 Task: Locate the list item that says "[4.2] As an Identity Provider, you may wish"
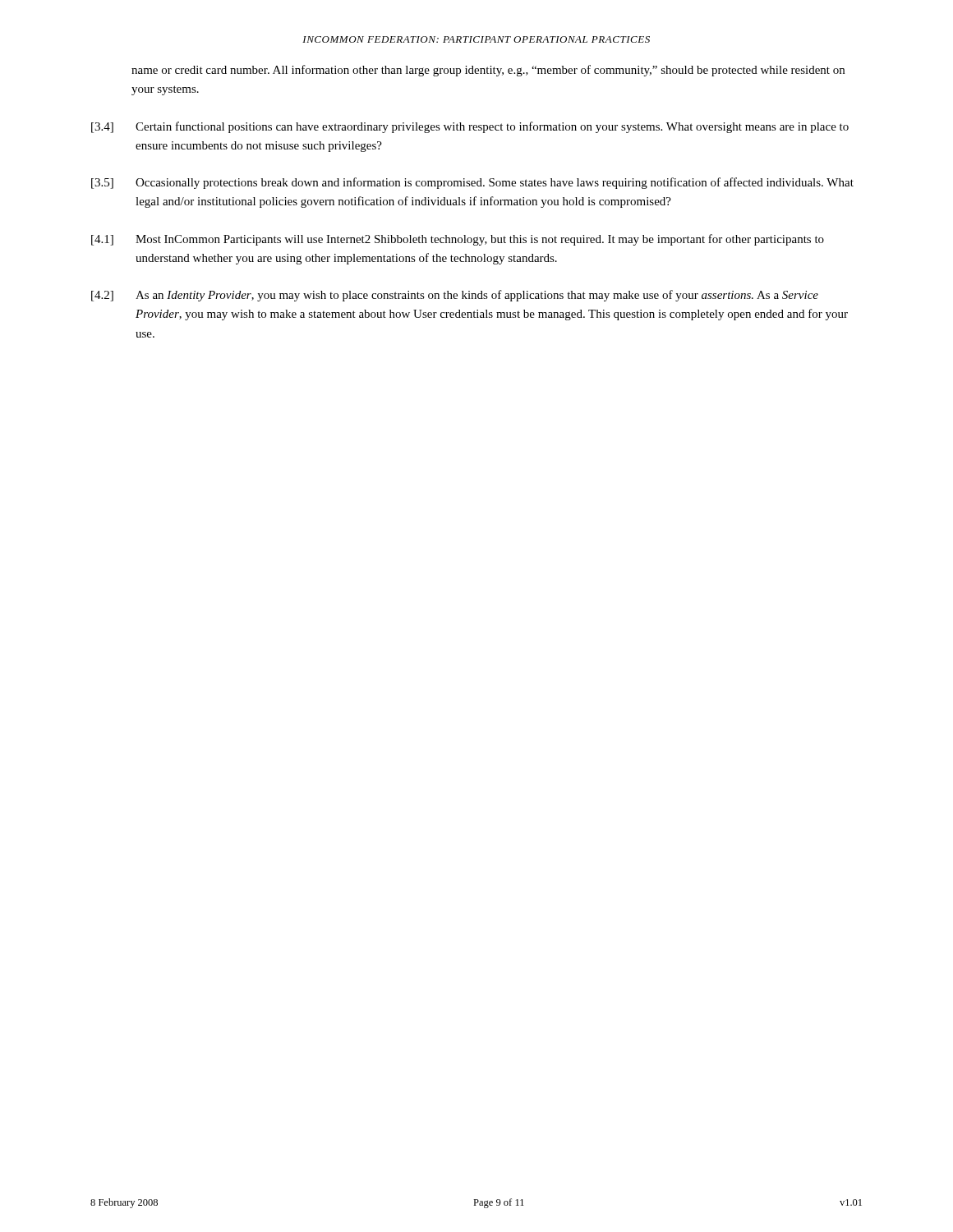click(x=476, y=314)
